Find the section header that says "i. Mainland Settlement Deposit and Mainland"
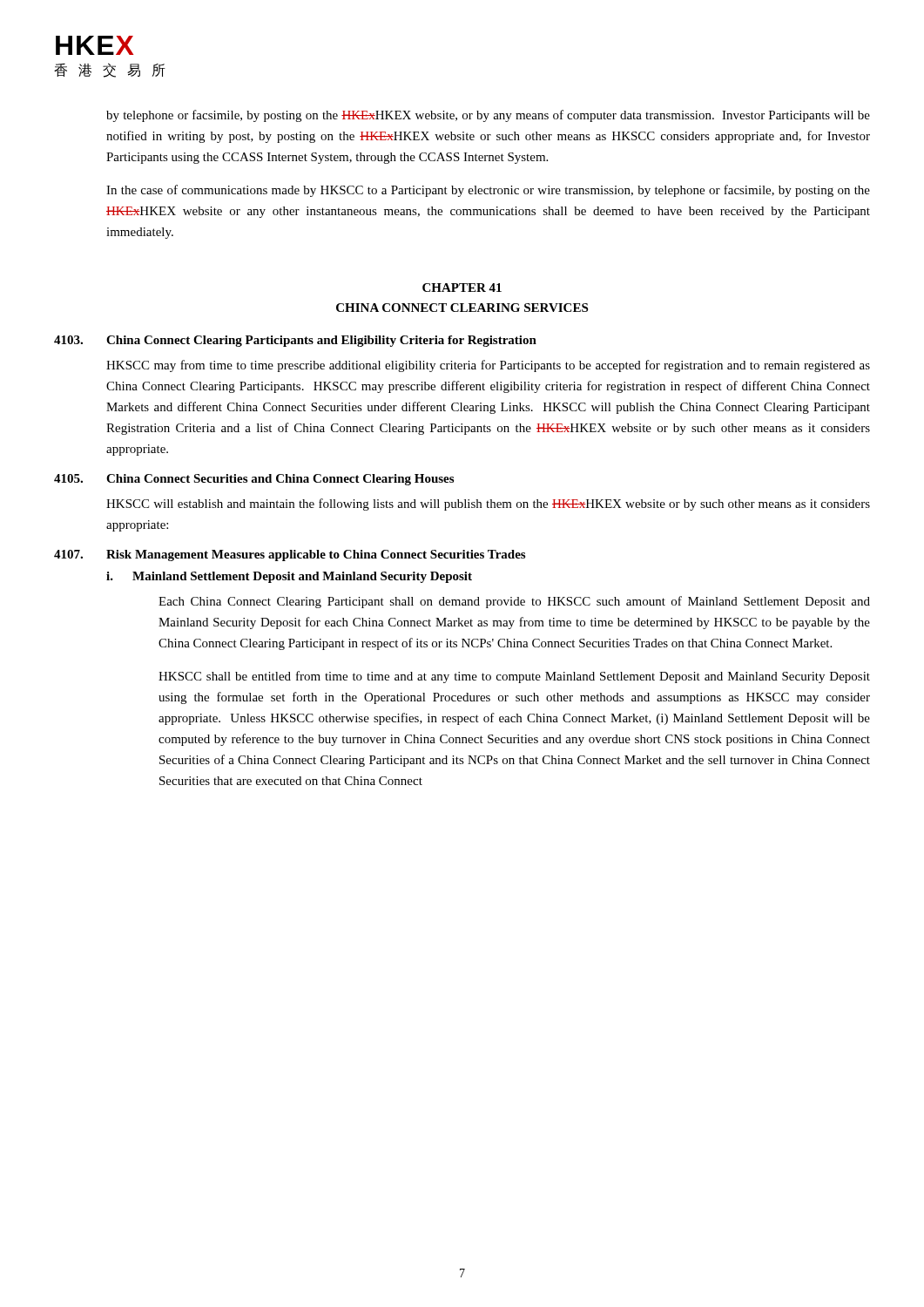This screenshot has height=1307, width=924. pos(289,577)
